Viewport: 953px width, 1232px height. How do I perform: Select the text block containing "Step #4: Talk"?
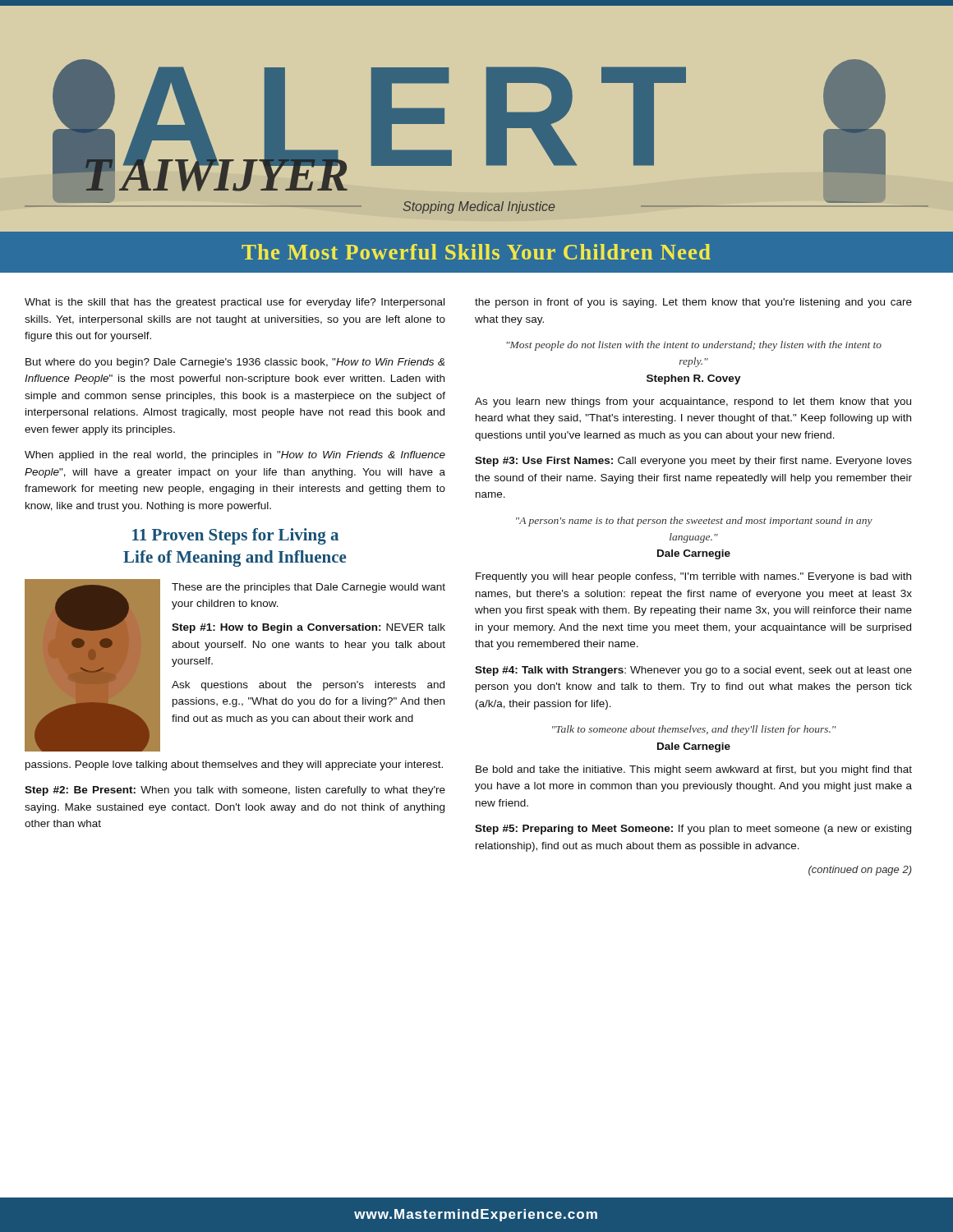click(693, 687)
